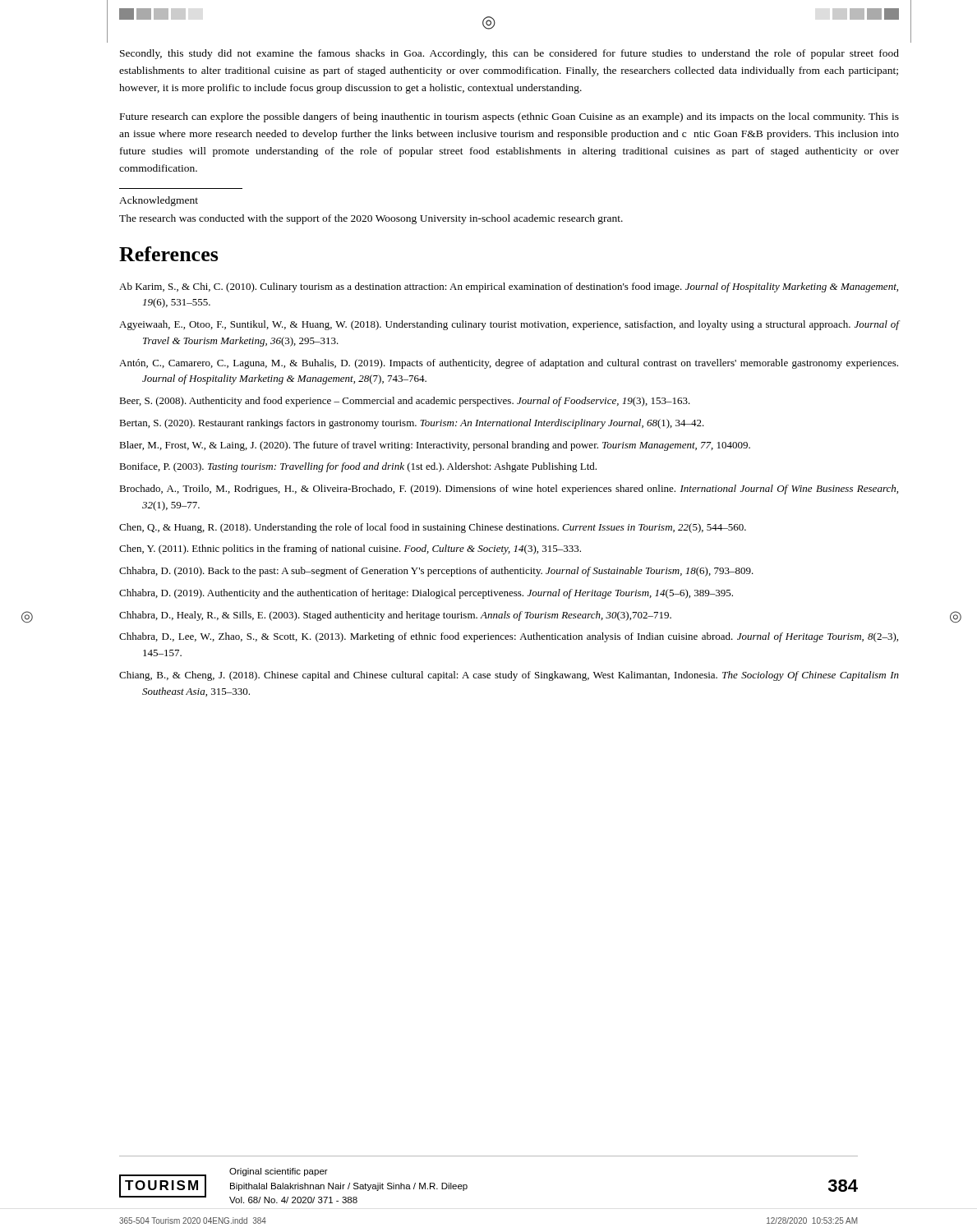Find the text starting "Chhabra, D., Lee, W.,"
This screenshot has height=1232, width=977.
(x=509, y=645)
